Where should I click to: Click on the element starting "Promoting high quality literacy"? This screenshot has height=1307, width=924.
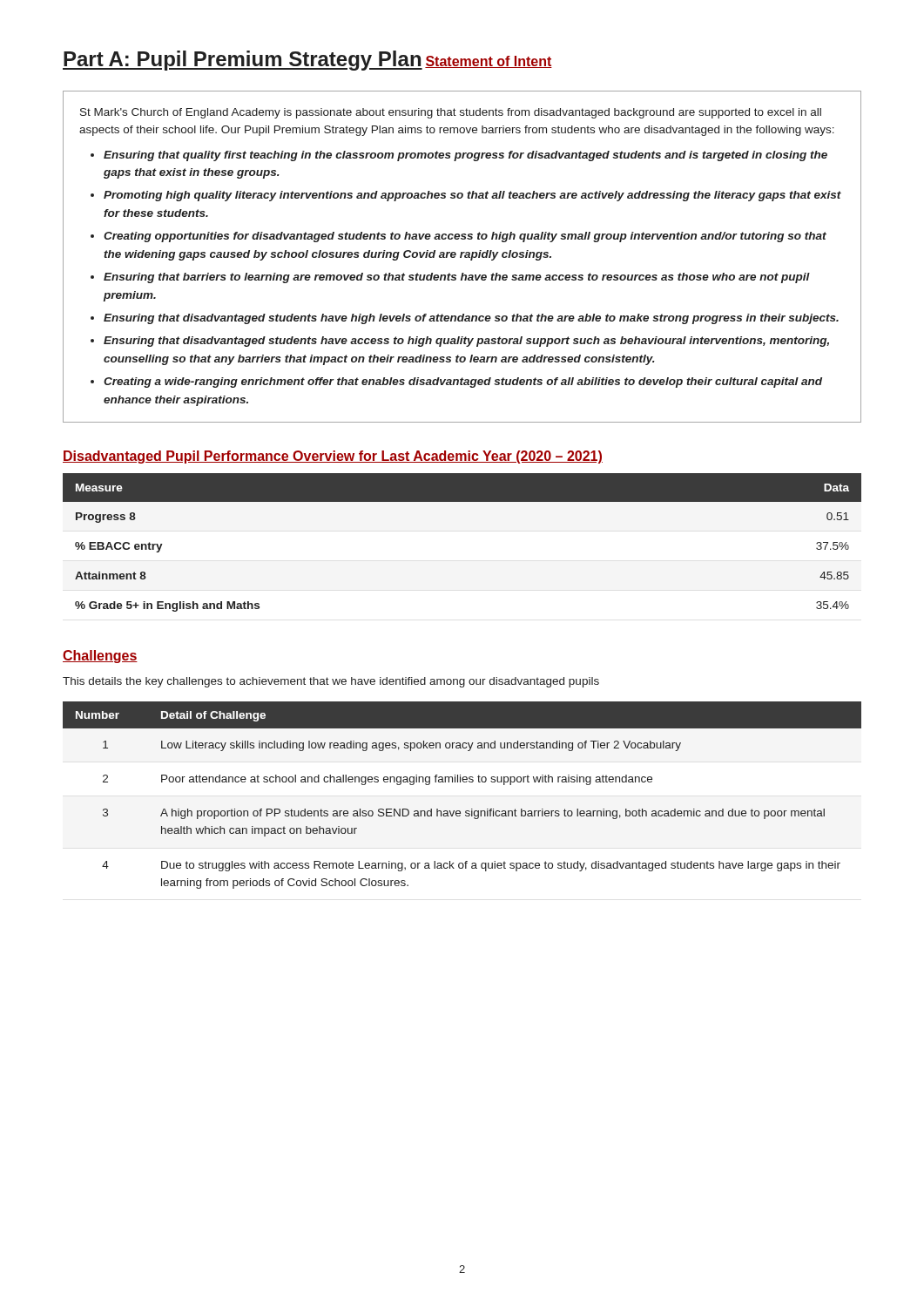coord(472,204)
